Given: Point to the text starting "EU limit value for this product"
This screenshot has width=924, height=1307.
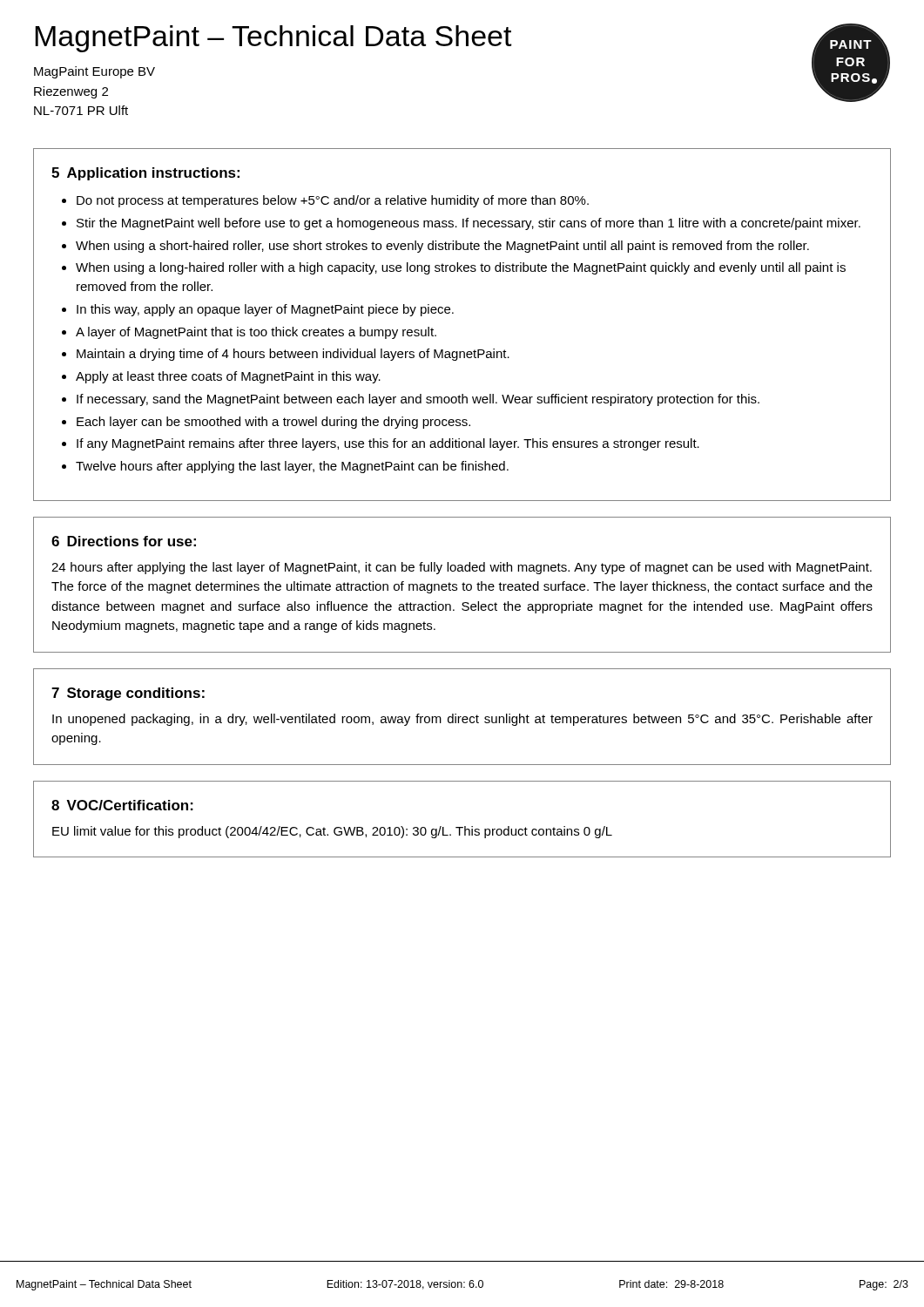Looking at the screenshot, I should [332, 831].
